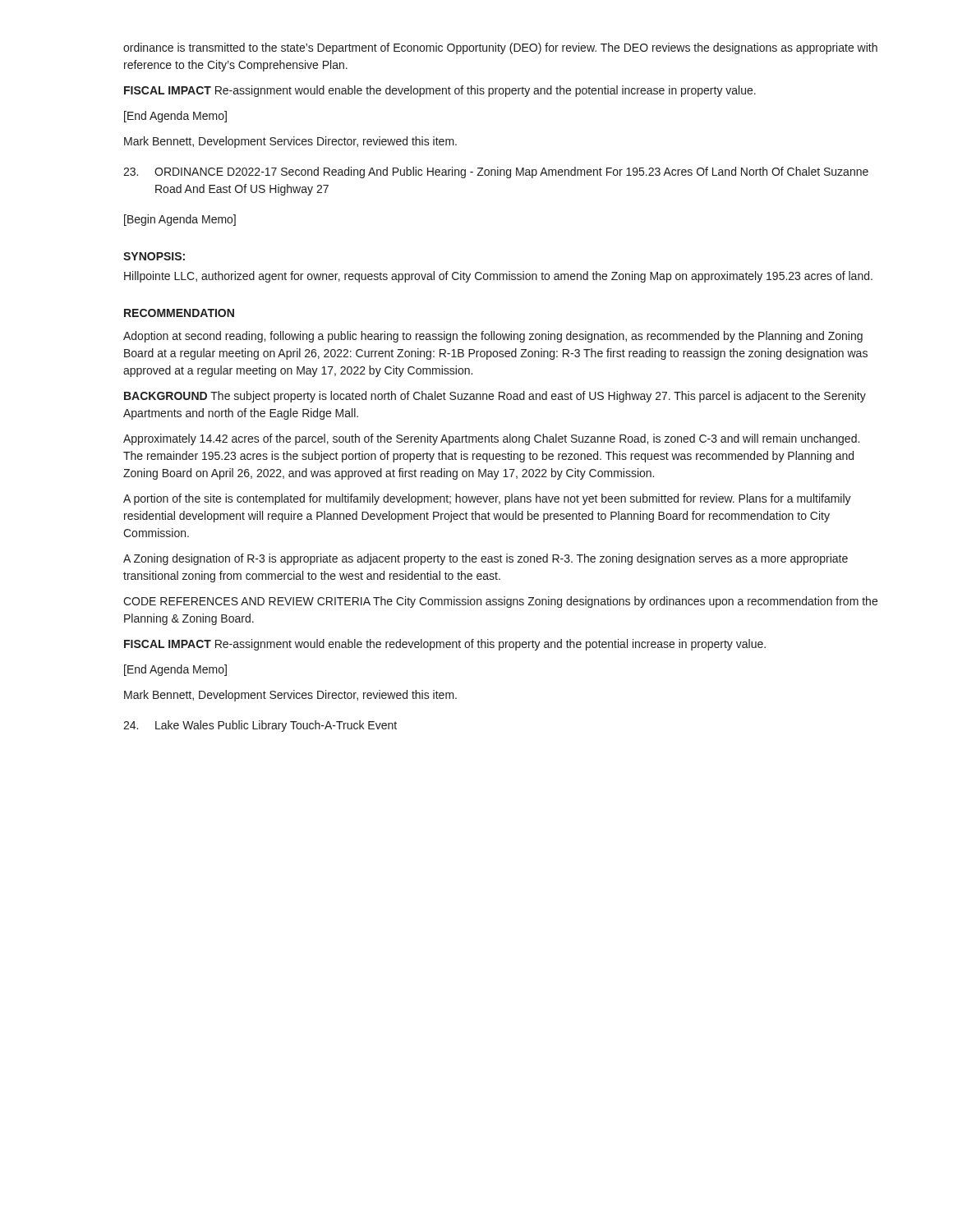This screenshot has height=1232, width=953.
Task: Find the block on this page that starts "A portion of the"
Action: 501,516
